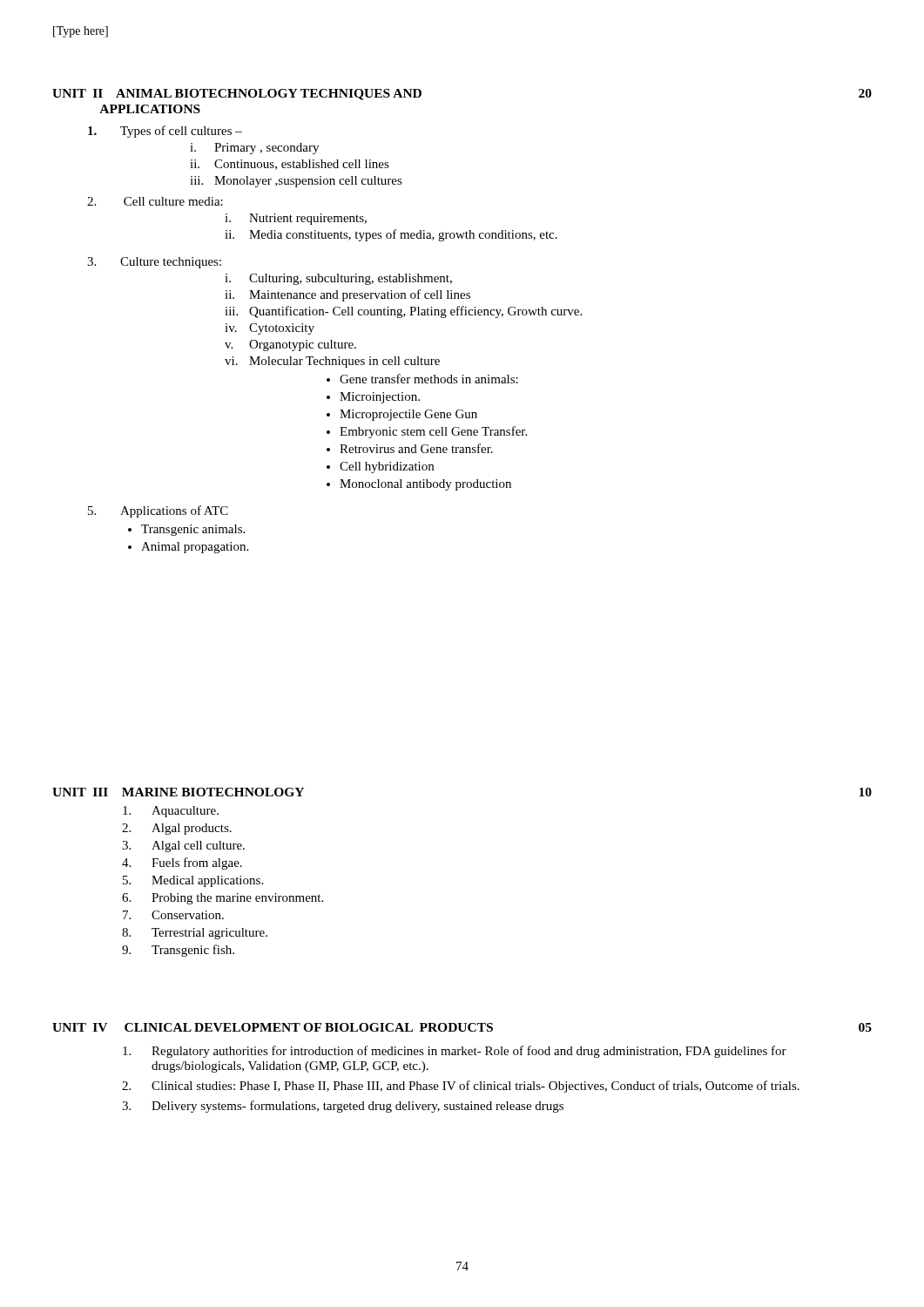
Task: Locate the passage starting "2. Cell culture"
Action: click(322, 218)
